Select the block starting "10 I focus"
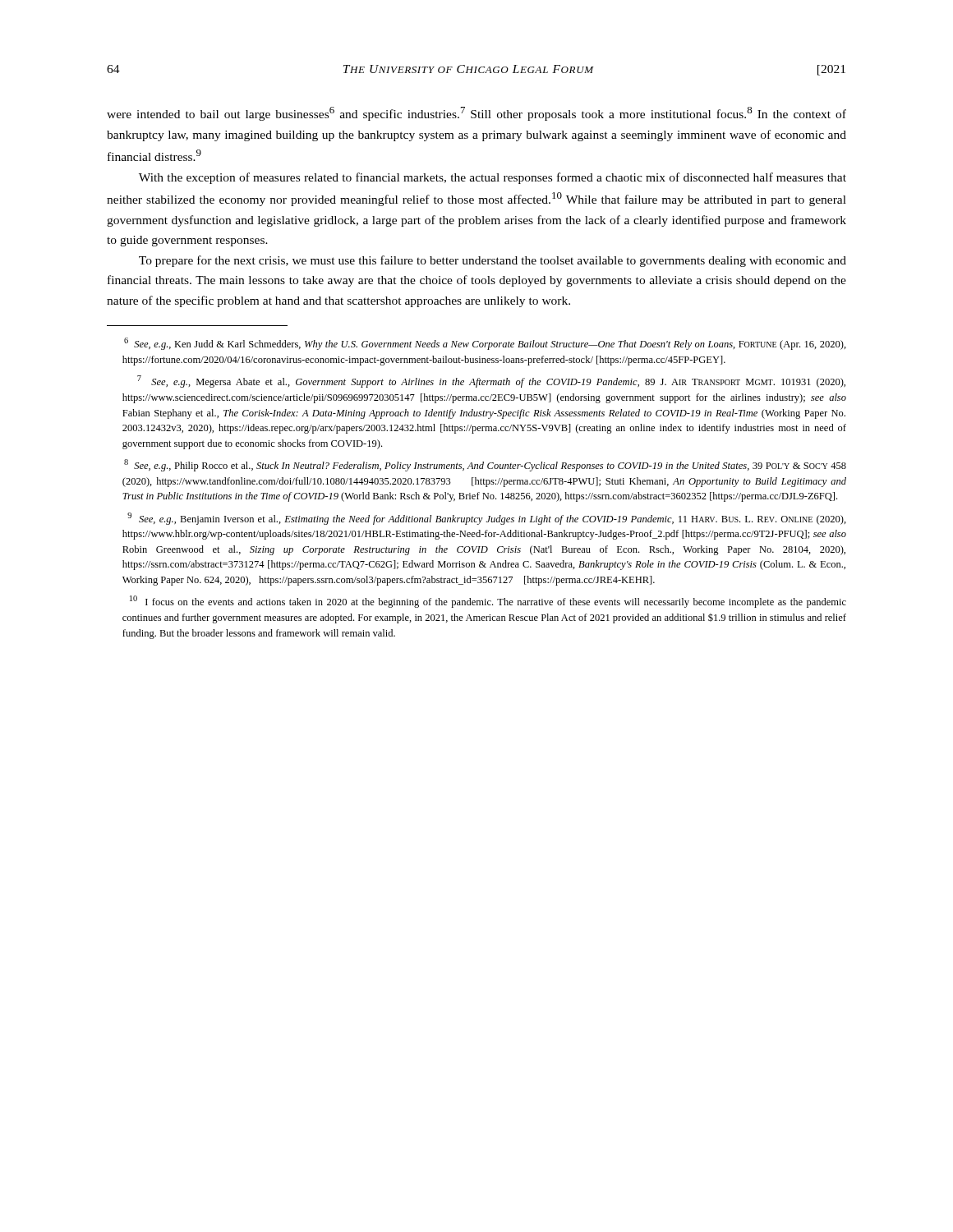Viewport: 953px width, 1232px height. (476, 617)
